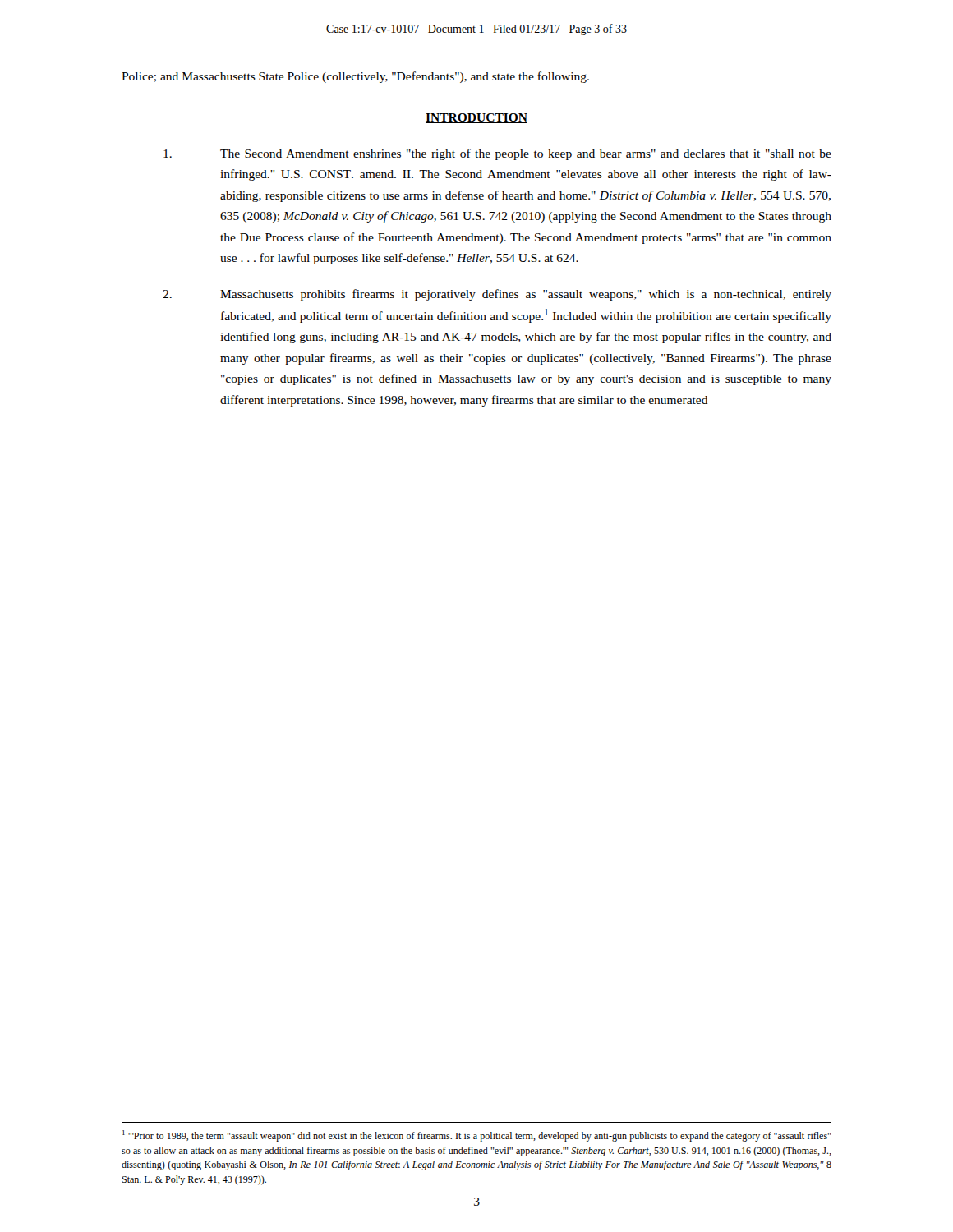
Task: Where is the passage that starts "The Second Amendment enshrines "the right of"?
Action: click(x=476, y=206)
